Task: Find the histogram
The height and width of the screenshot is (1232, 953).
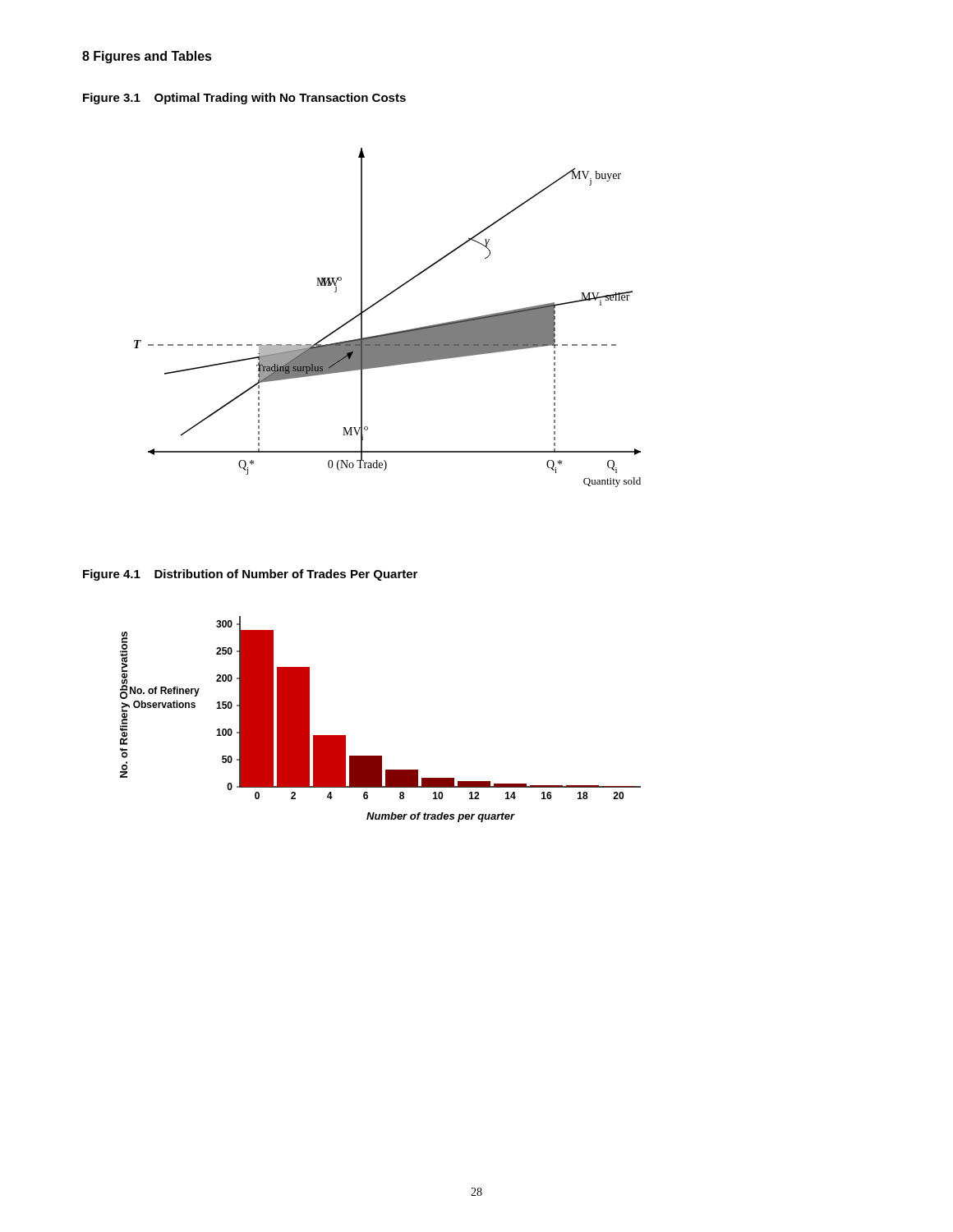Action: coord(390,727)
